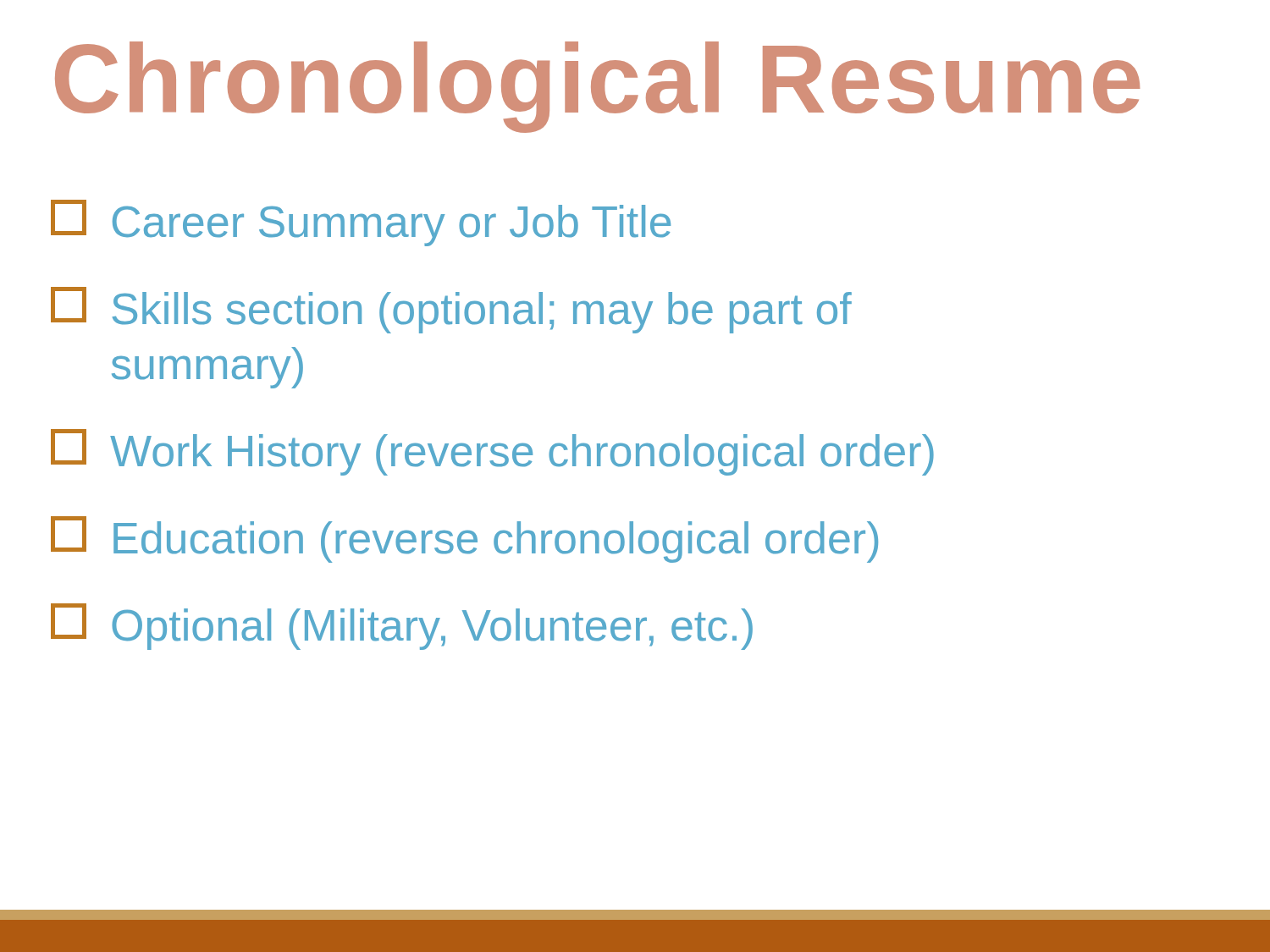Click on the region starting "Career Summary or Job Title"
This screenshot has width=1270, height=952.
[x=362, y=222]
